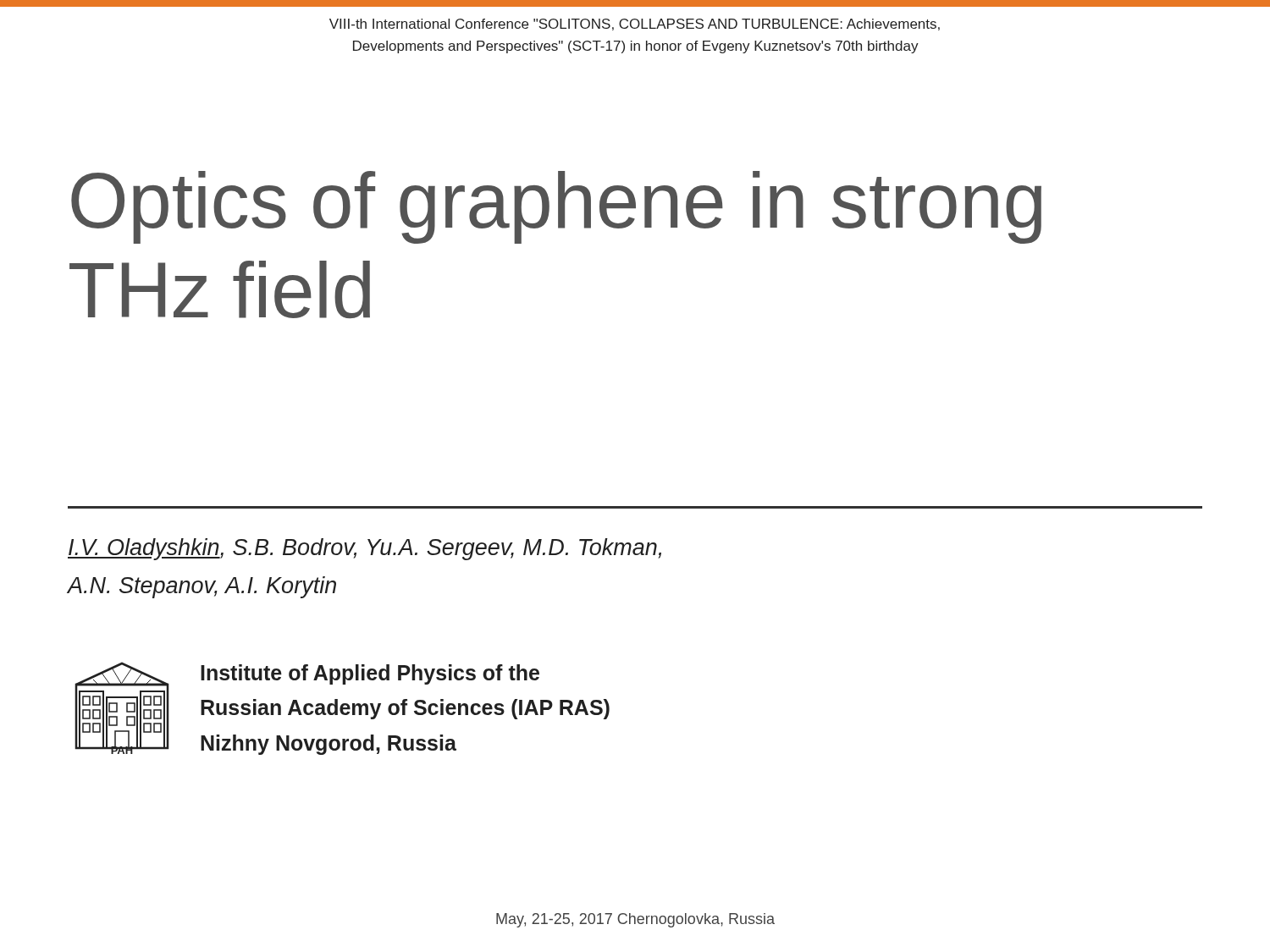1270x952 pixels.
Task: Locate the title
Action: 635,246
